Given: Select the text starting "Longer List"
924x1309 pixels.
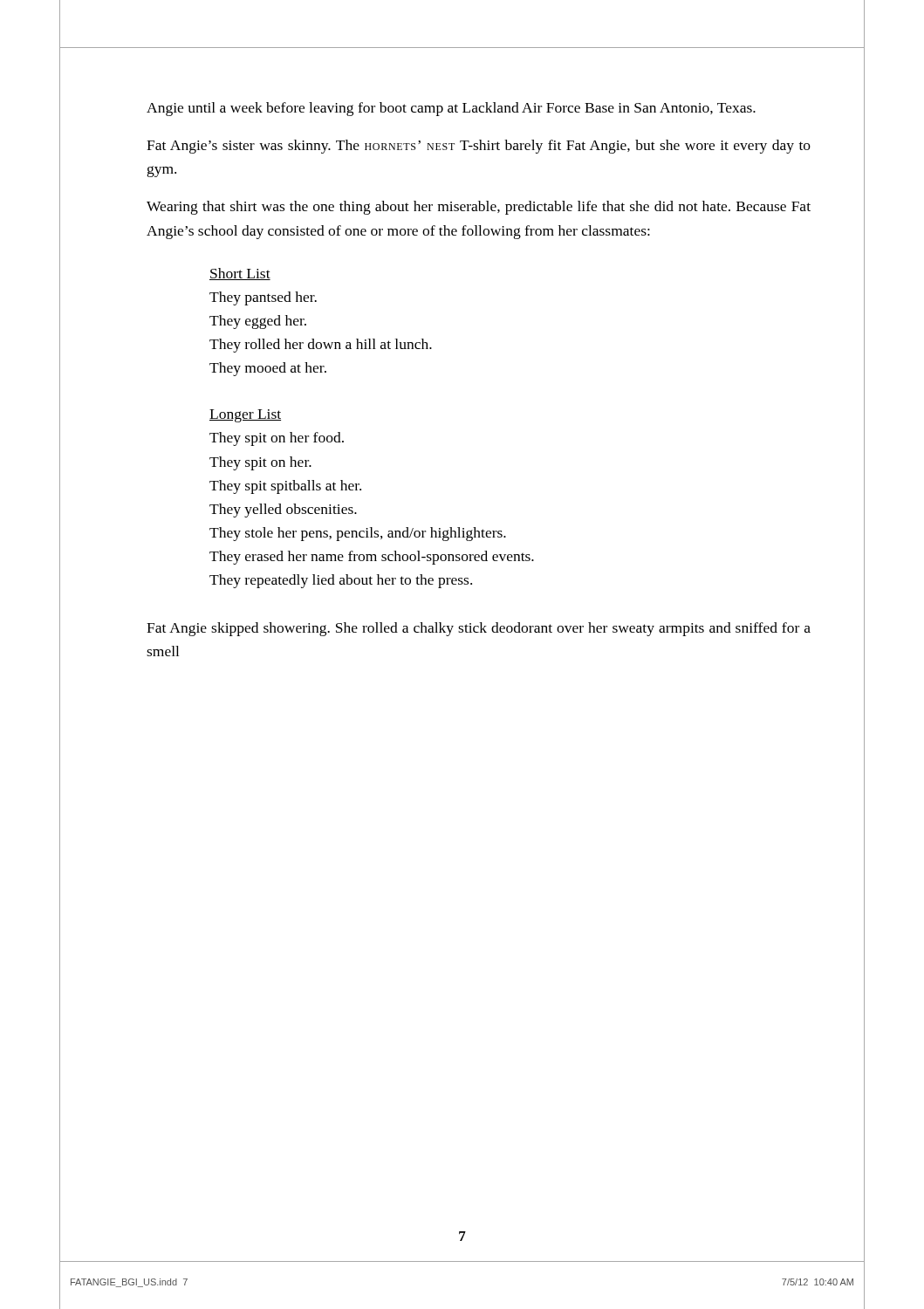Looking at the screenshot, I should click(x=245, y=414).
